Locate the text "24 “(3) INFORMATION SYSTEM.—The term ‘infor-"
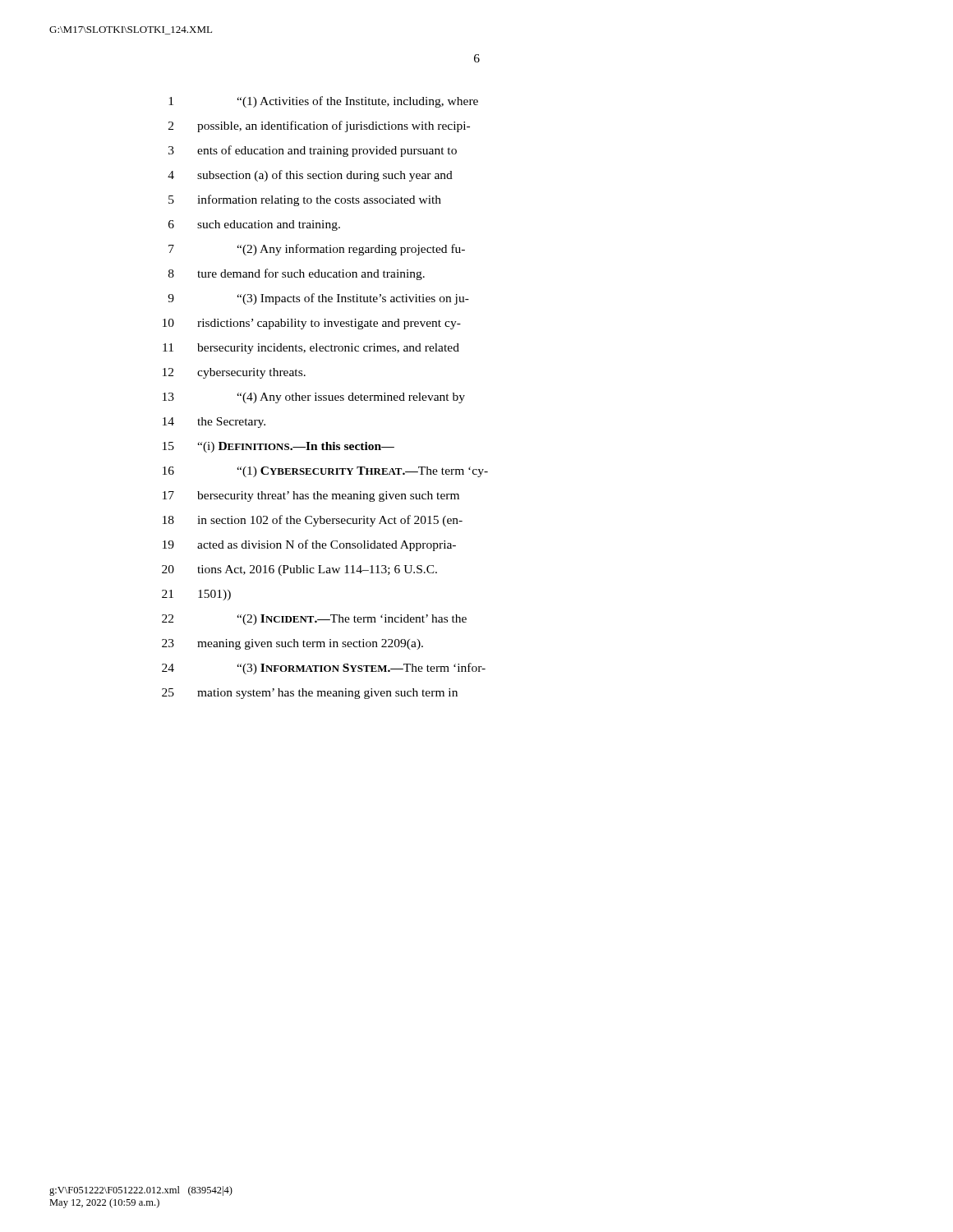Viewport: 953px width, 1232px height. pos(324,669)
